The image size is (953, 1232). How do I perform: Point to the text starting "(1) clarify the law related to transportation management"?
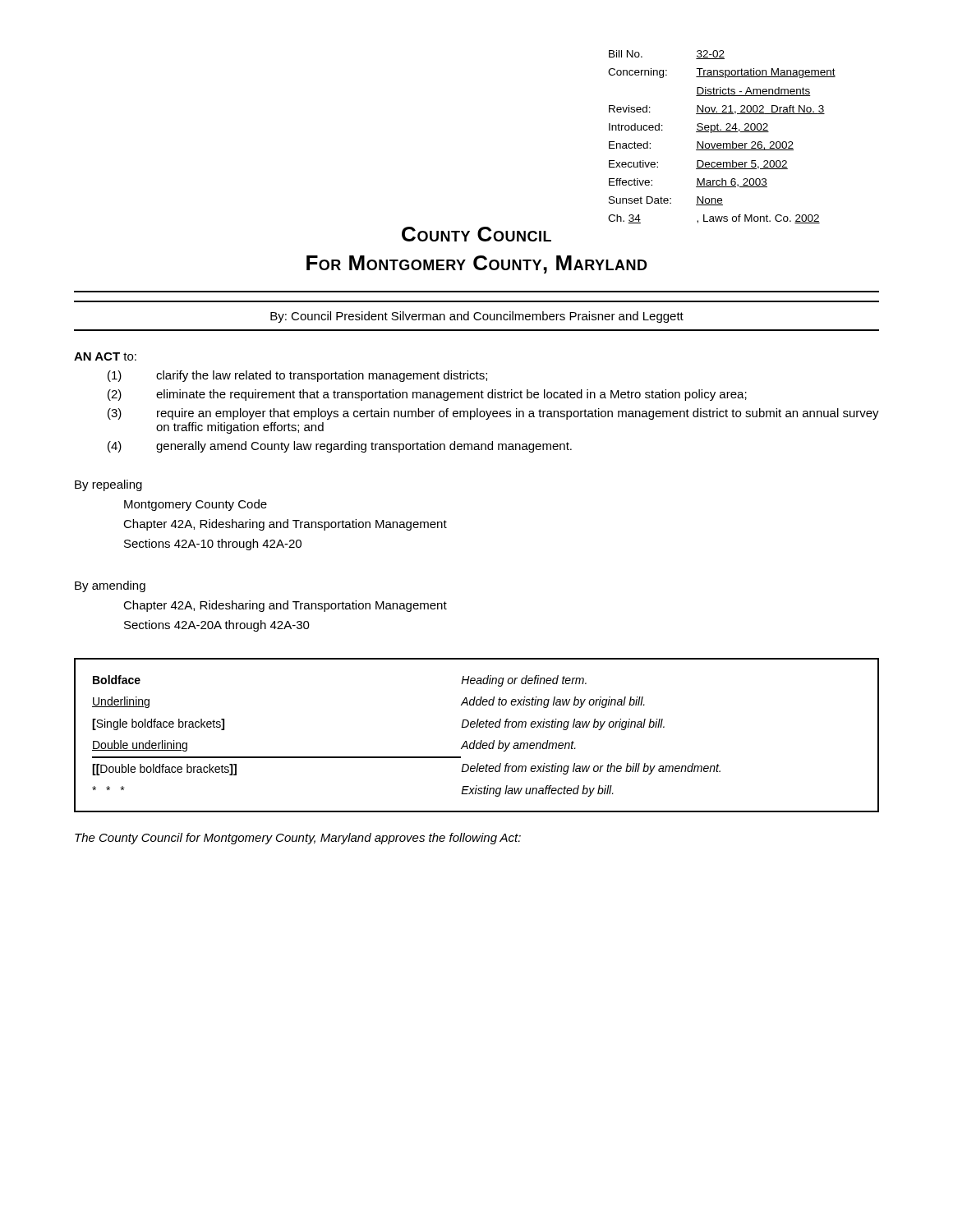click(x=476, y=375)
